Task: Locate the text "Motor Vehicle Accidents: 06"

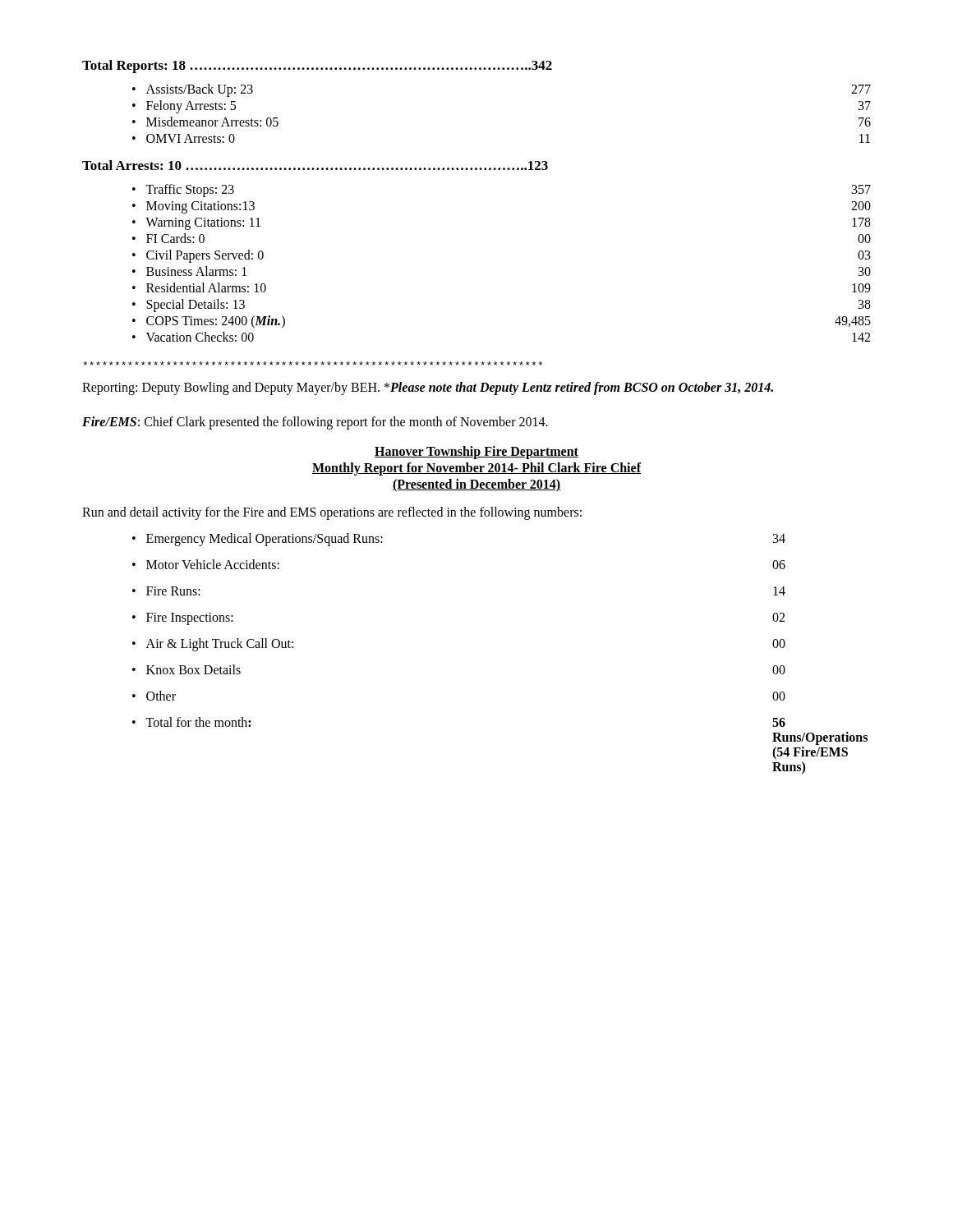Action: point(213,564)
